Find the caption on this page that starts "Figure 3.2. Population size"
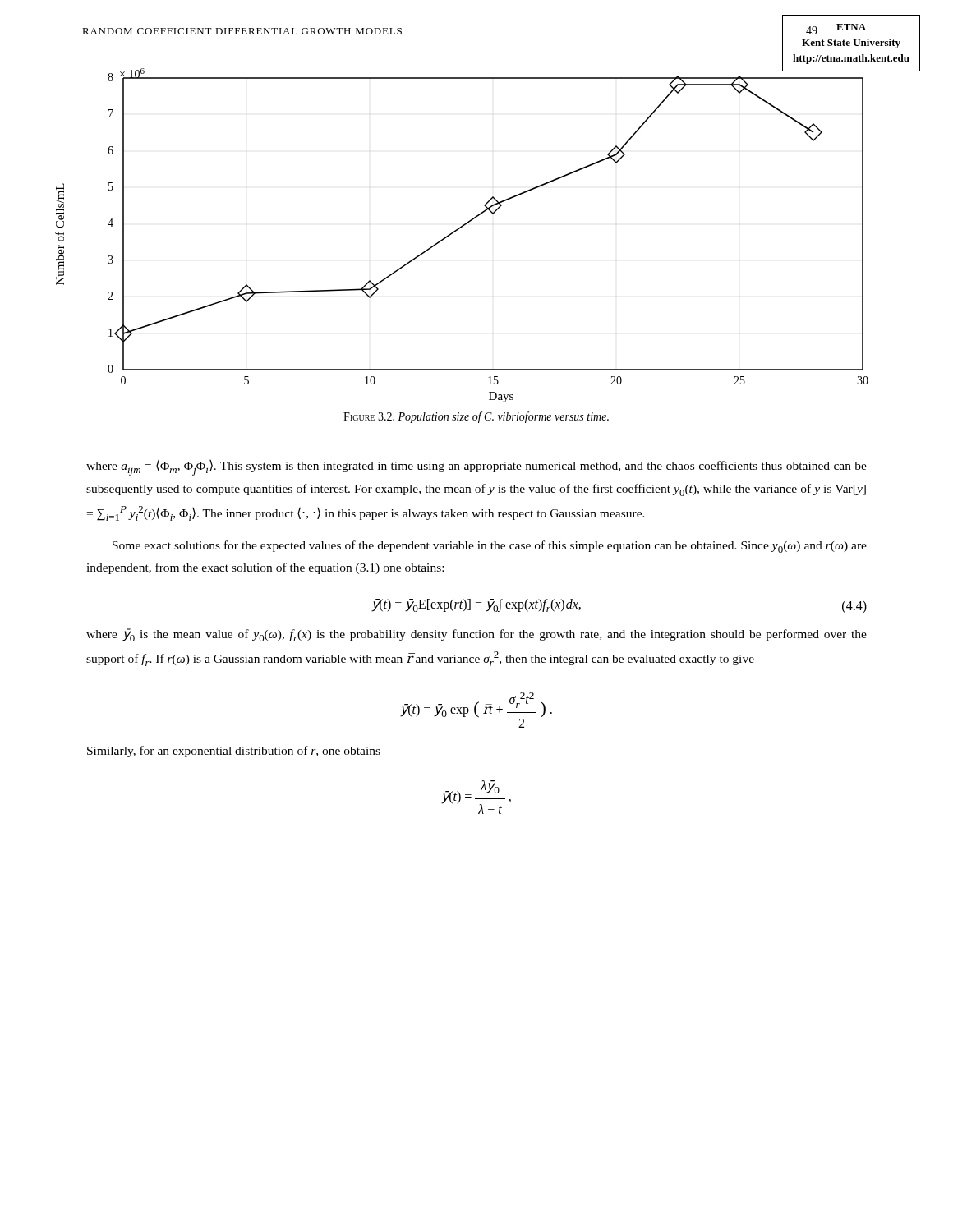This screenshot has height=1232, width=953. click(x=476, y=417)
